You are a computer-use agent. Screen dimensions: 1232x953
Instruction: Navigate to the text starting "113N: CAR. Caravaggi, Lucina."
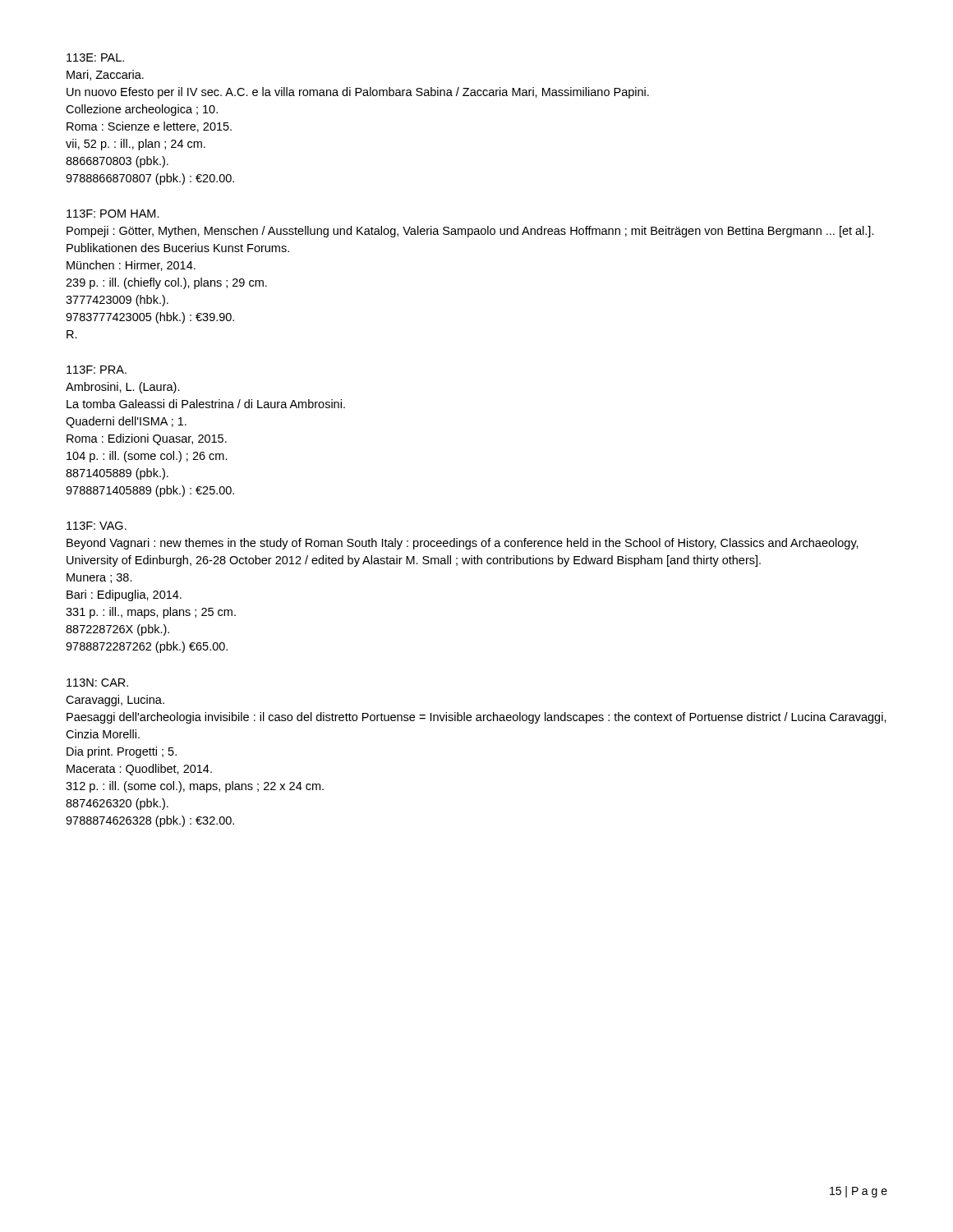point(97,683)
